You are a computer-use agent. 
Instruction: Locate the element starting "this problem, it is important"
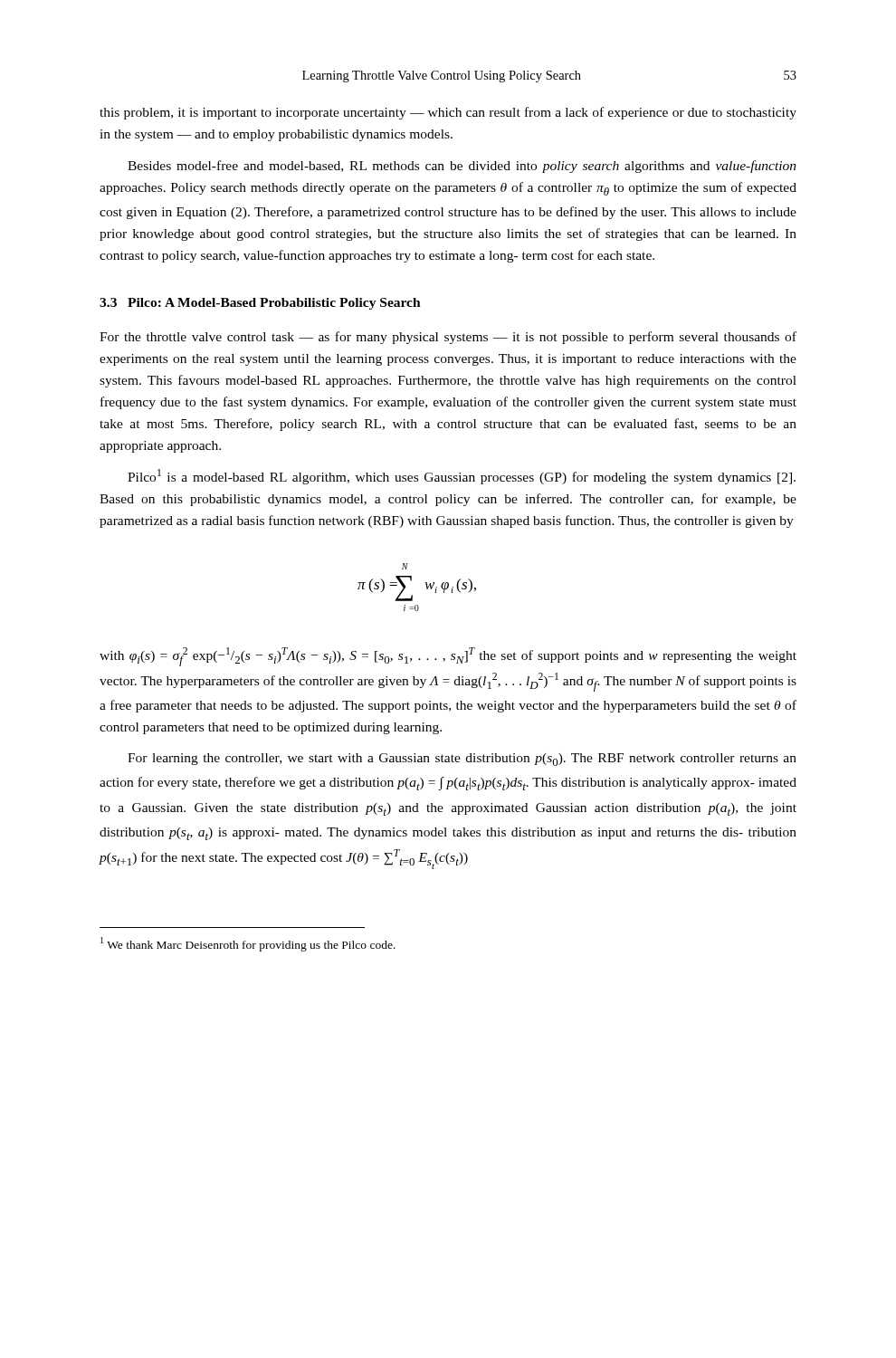pos(448,124)
